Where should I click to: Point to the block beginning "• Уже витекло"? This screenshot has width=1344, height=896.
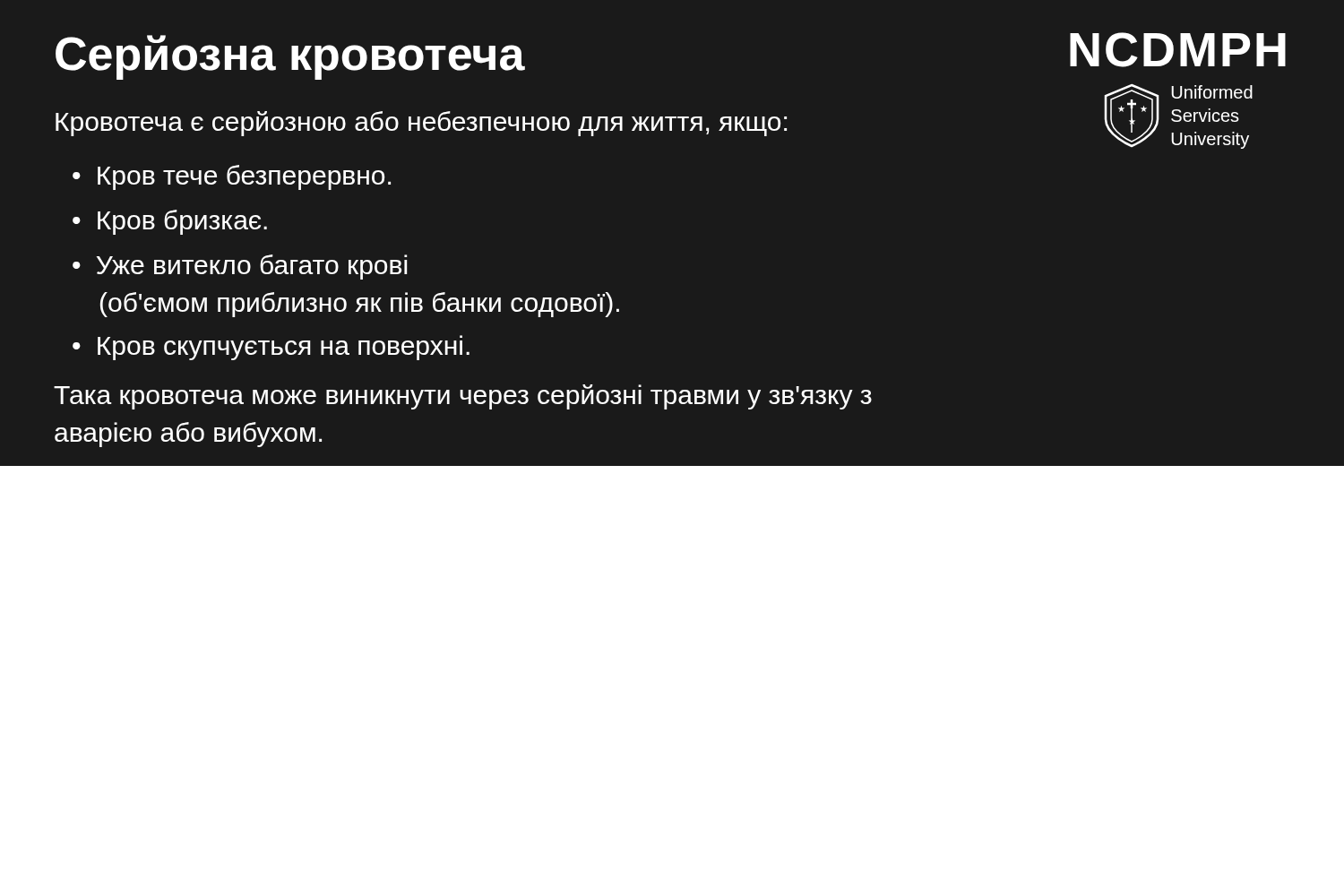(x=347, y=284)
